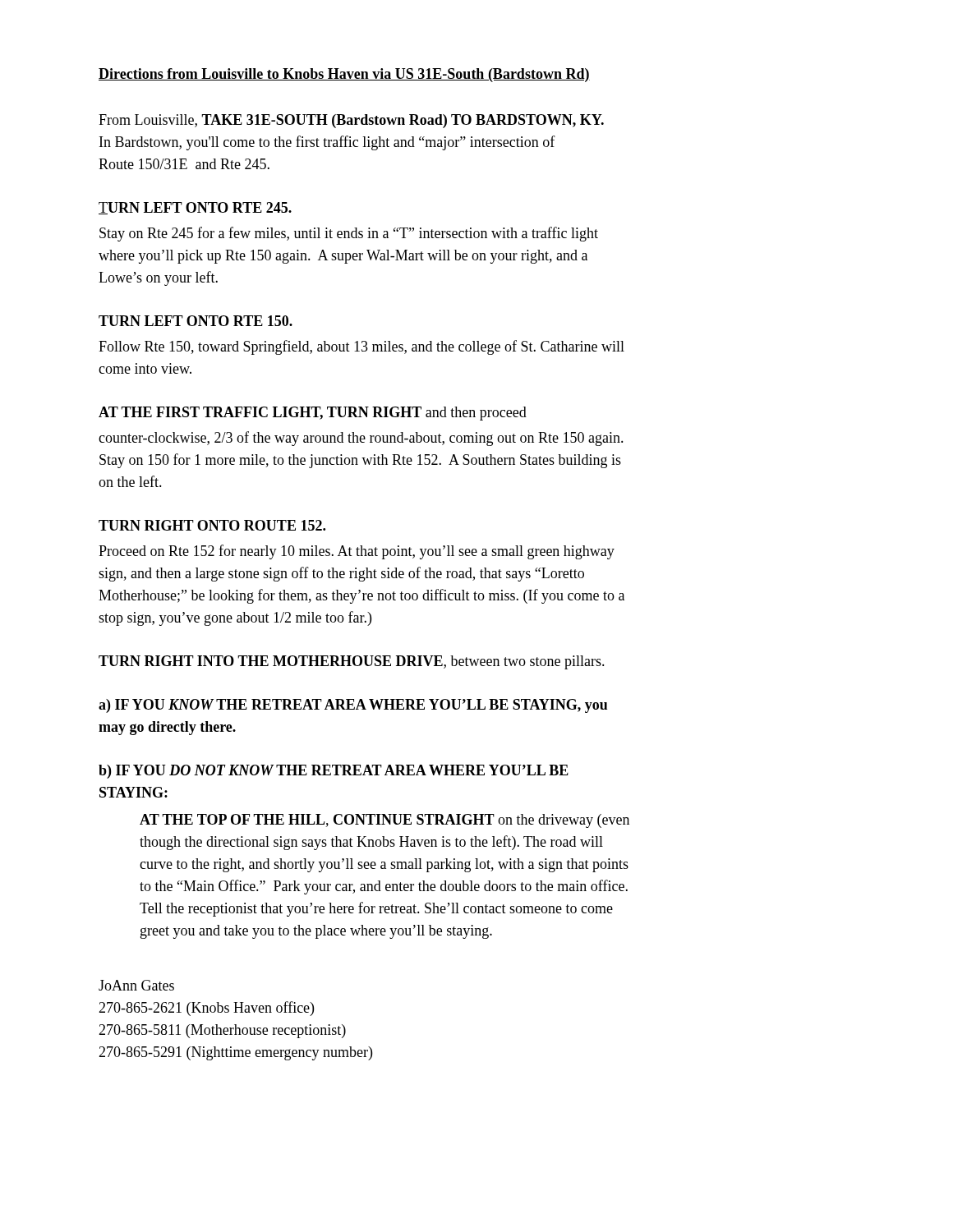Viewport: 953px width, 1232px height.
Task: Navigate to the text block starting "Follow Rte 150, toward Springfield,"
Action: pyautogui.click(x=476, y=358)
